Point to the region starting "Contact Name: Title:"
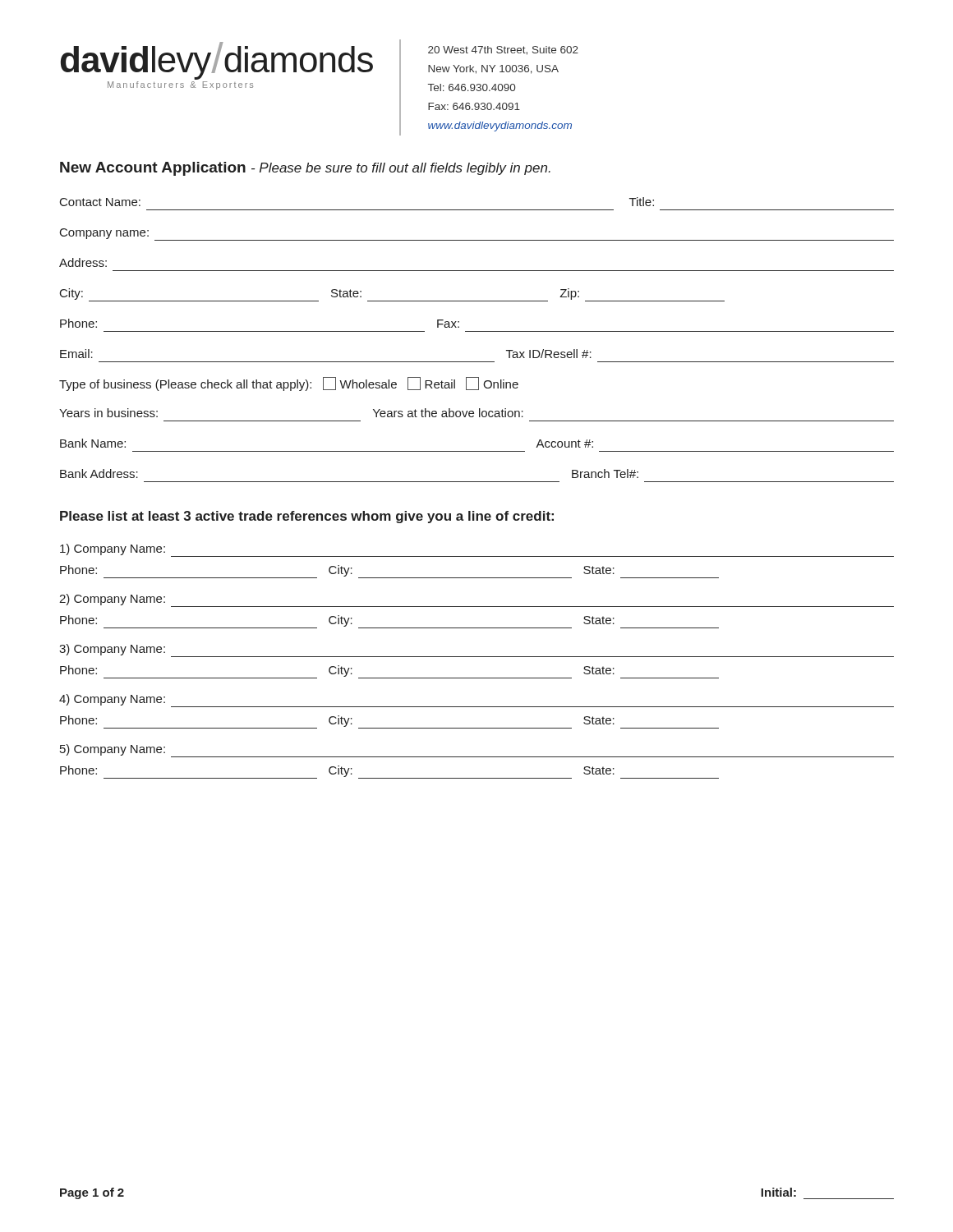Screen dimensions: 1232x953 tap(476, 202)
